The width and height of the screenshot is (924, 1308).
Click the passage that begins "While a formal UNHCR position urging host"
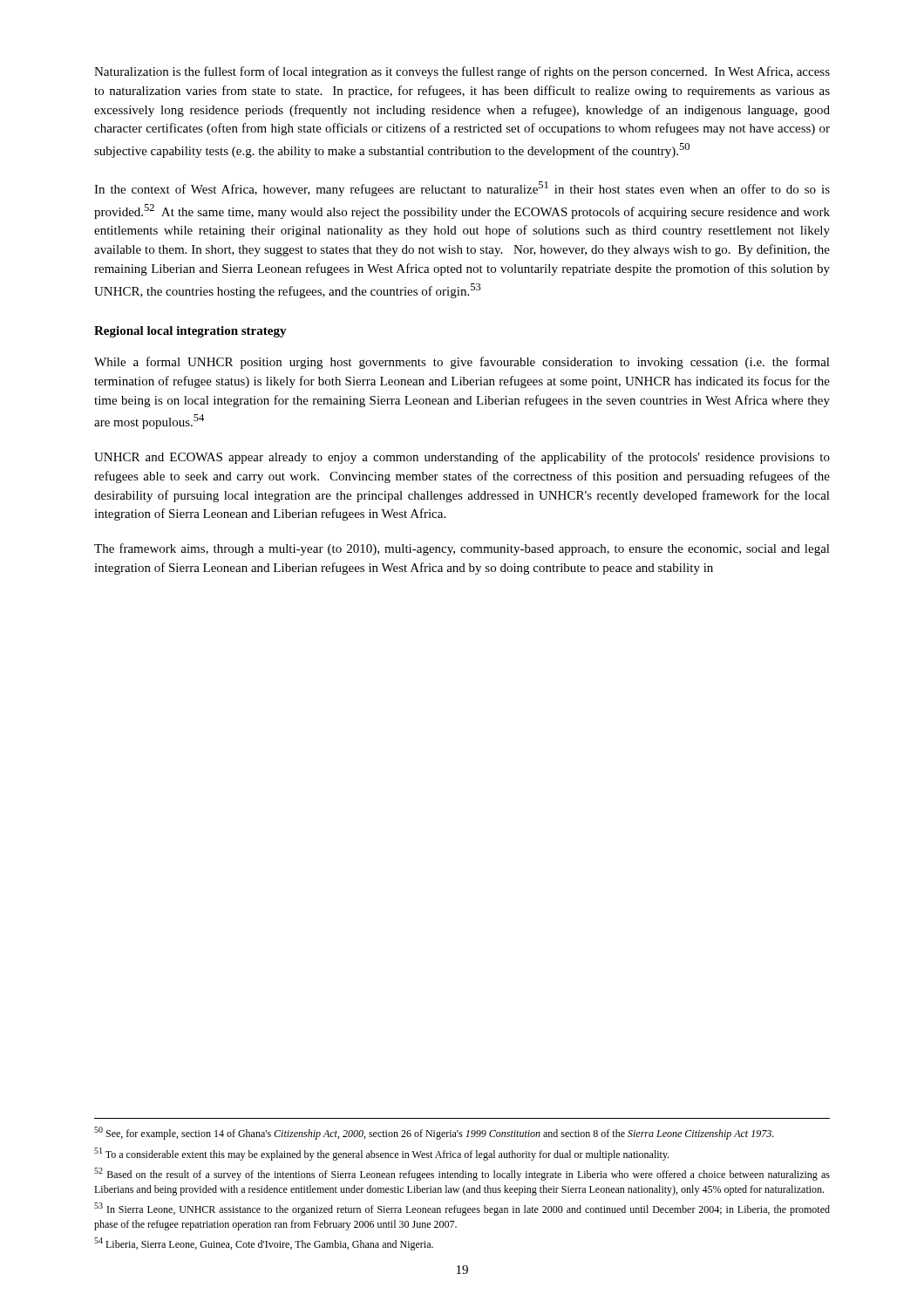[462, 392]
